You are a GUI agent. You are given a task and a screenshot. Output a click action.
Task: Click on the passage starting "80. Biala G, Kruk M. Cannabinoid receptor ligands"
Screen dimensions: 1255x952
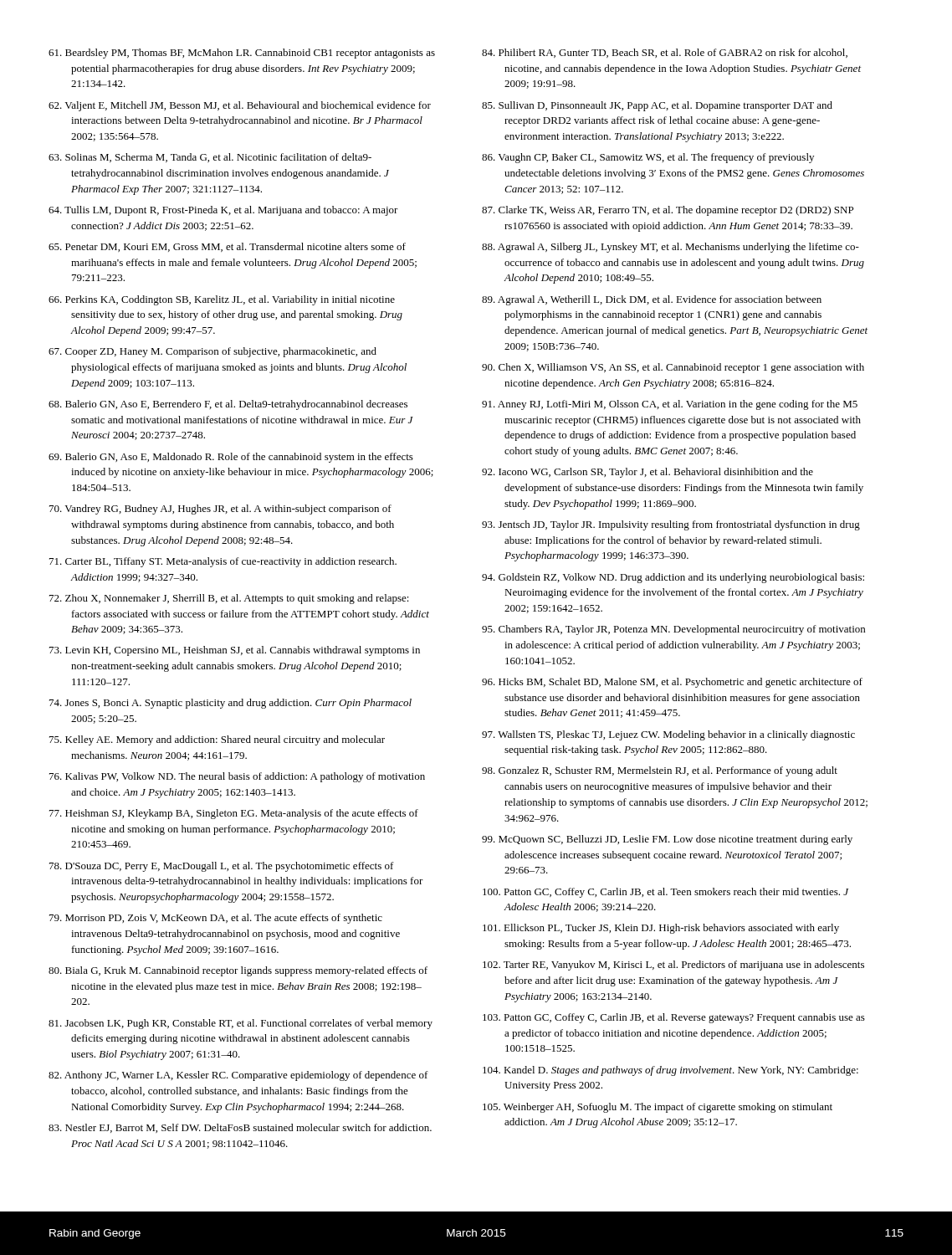pos(238,986)
